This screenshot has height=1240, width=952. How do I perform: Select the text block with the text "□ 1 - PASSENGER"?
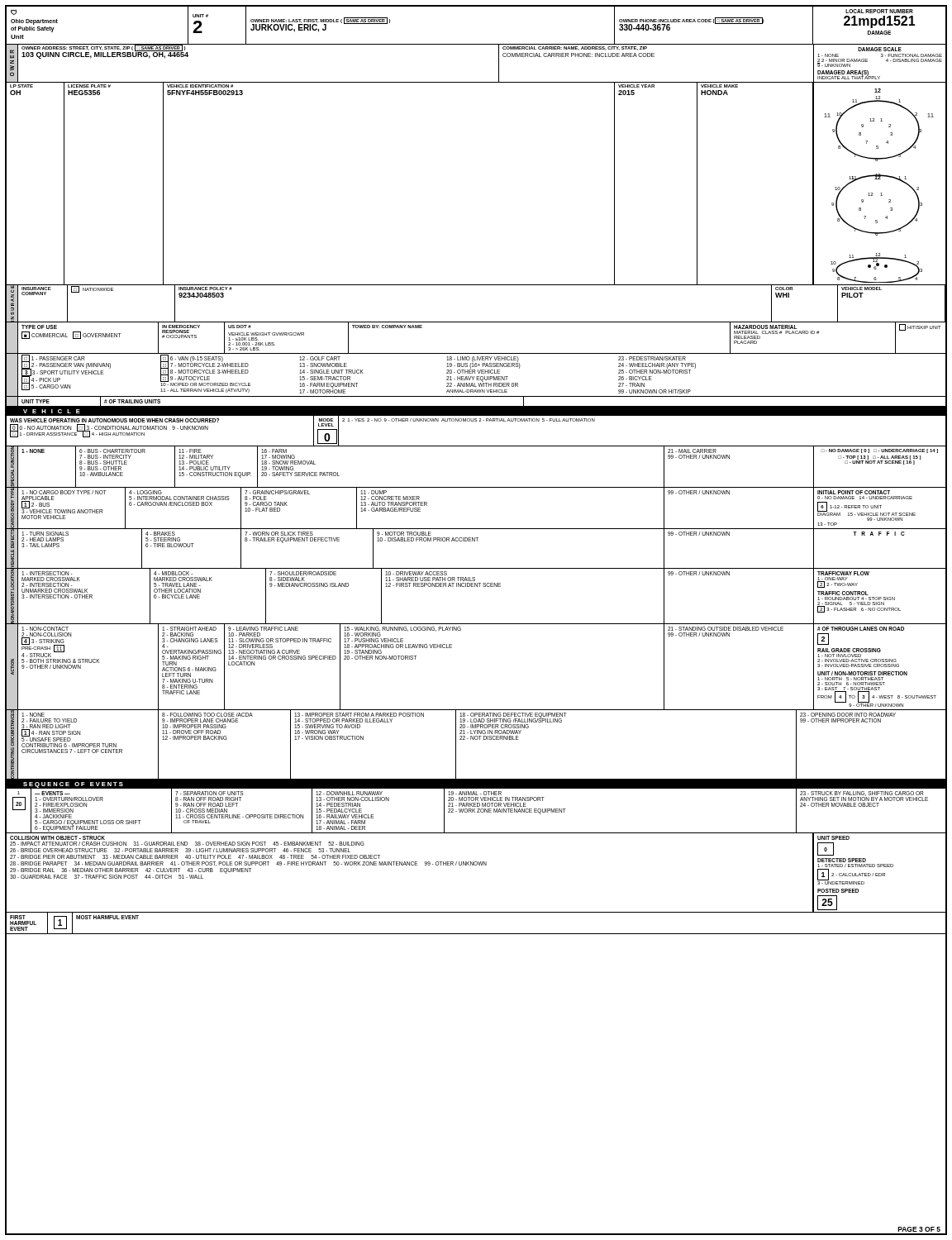click(x=476, y=375)
